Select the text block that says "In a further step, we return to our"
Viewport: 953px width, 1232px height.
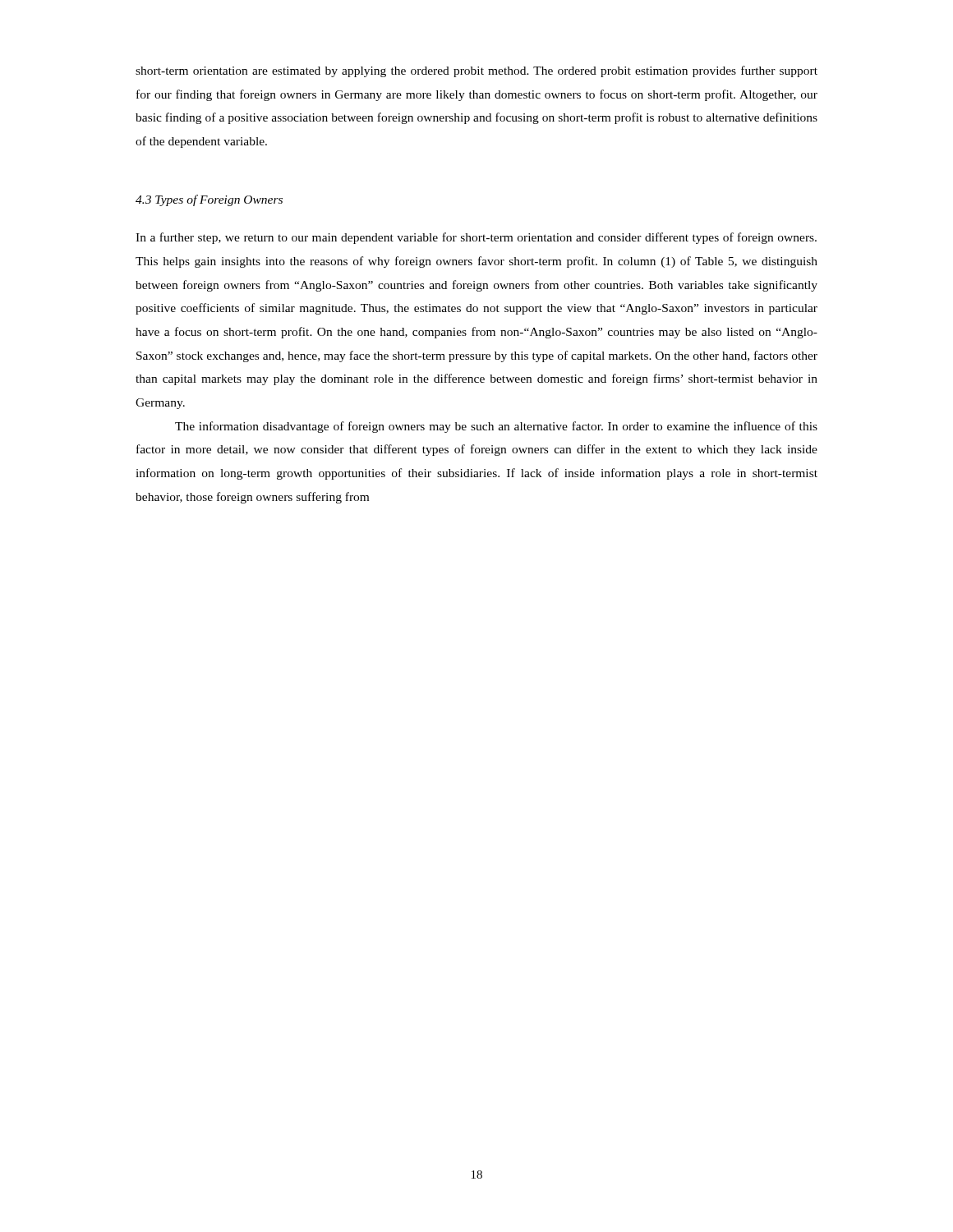click(476, 320)
